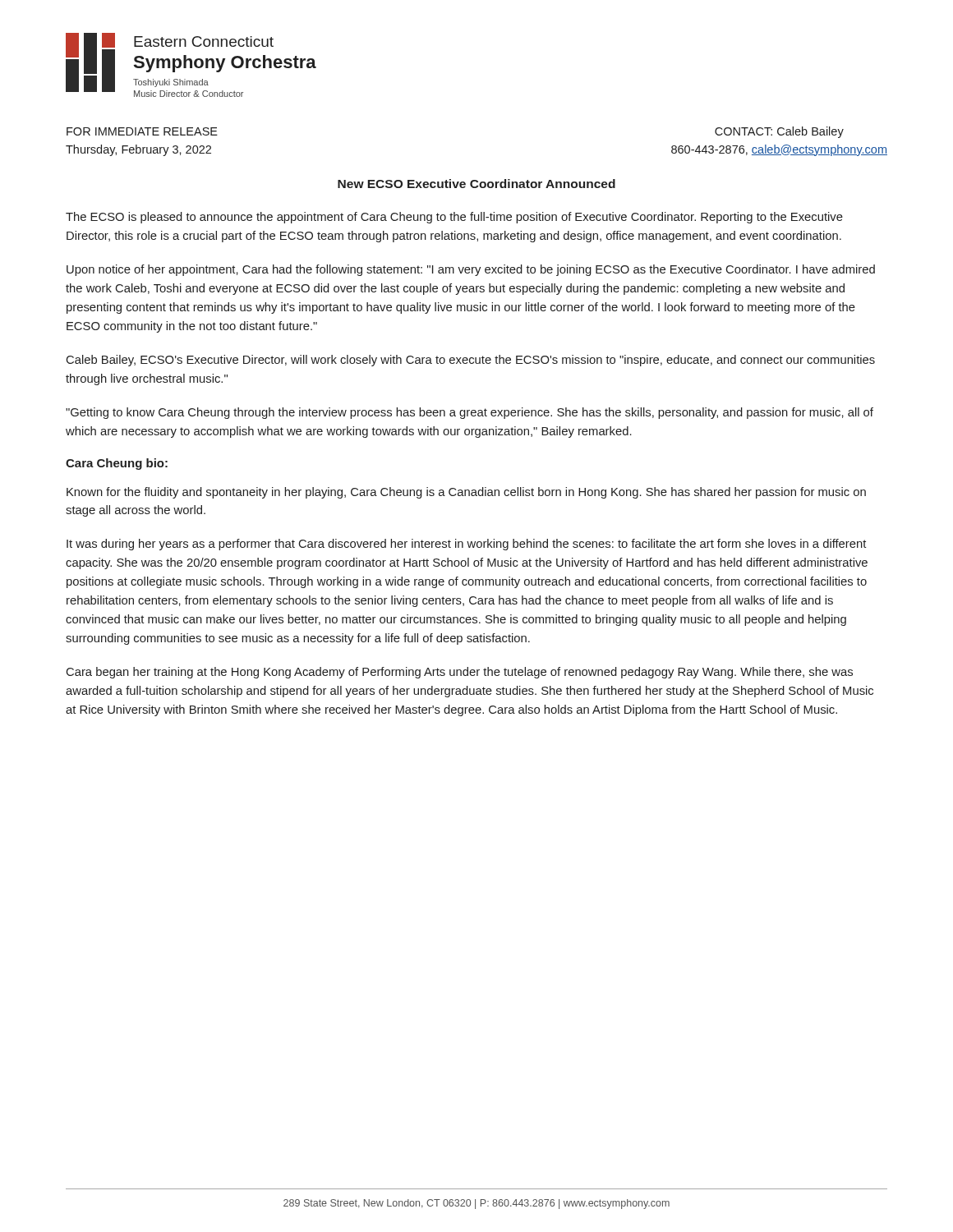Select the logo
Viewport: 953px width, 1232px height.
coord(476,66)
